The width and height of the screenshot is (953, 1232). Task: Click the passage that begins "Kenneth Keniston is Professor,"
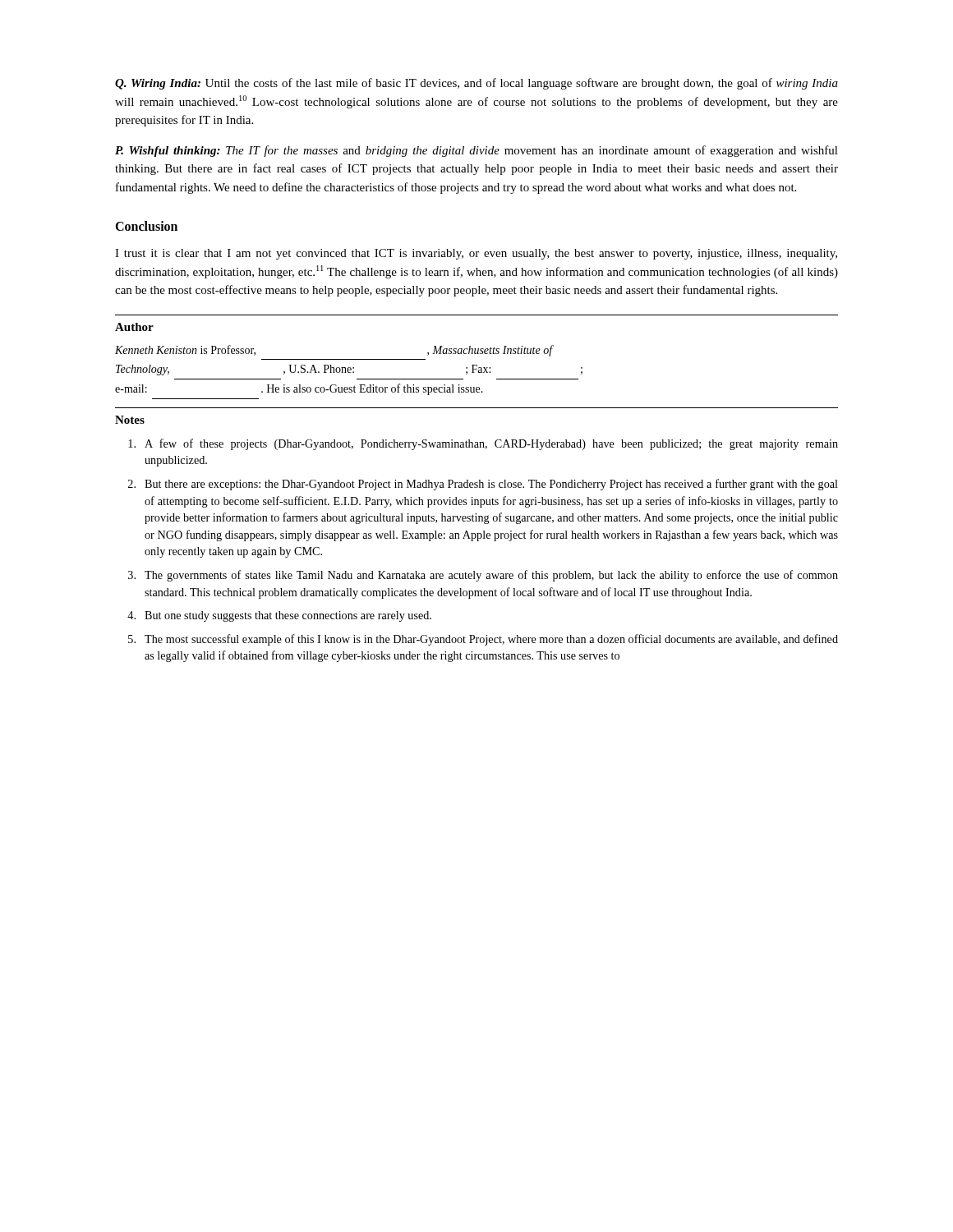[x=349, y=371]
